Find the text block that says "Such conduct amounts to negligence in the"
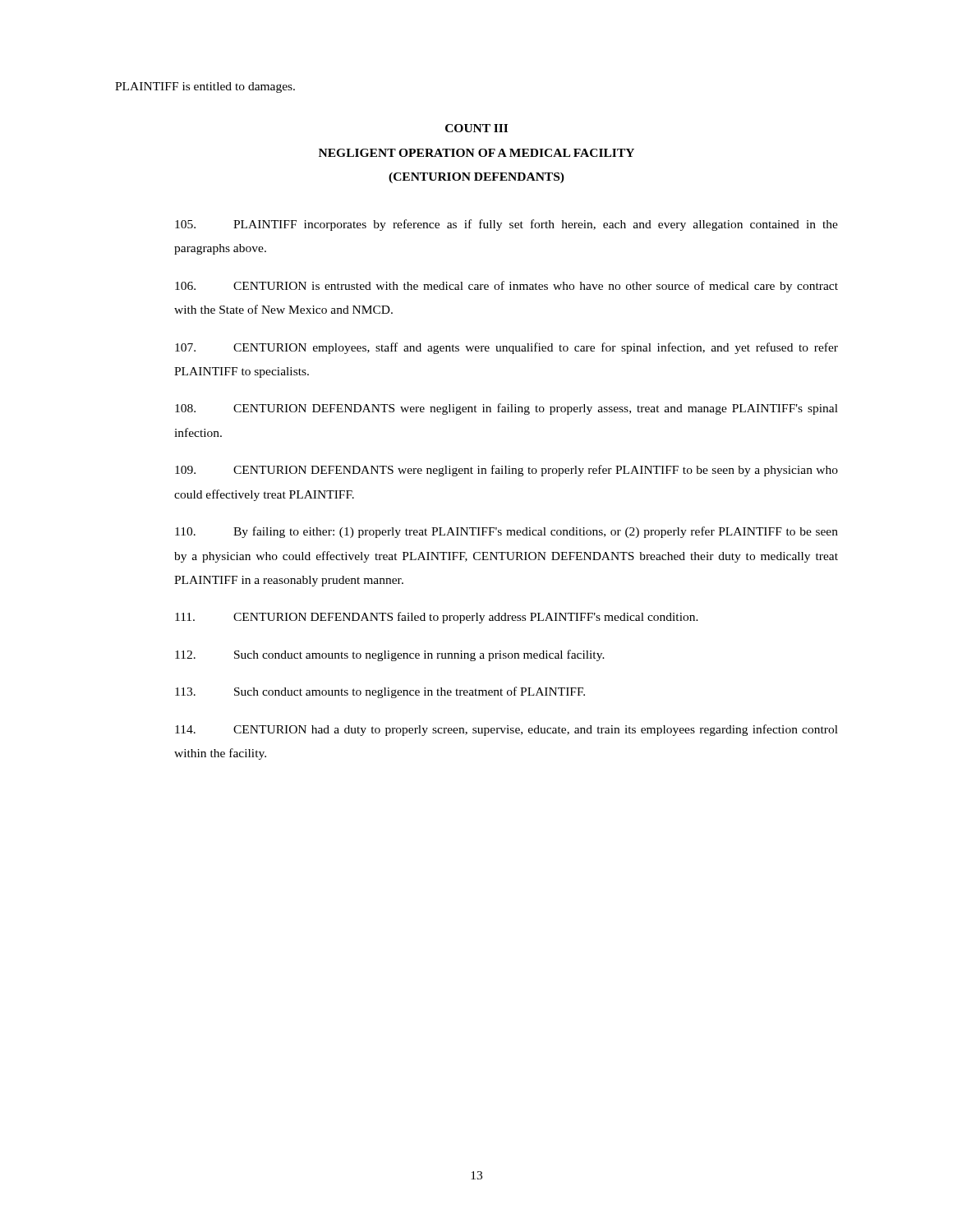Screen dimensions: 1232x953 (380, 692)
